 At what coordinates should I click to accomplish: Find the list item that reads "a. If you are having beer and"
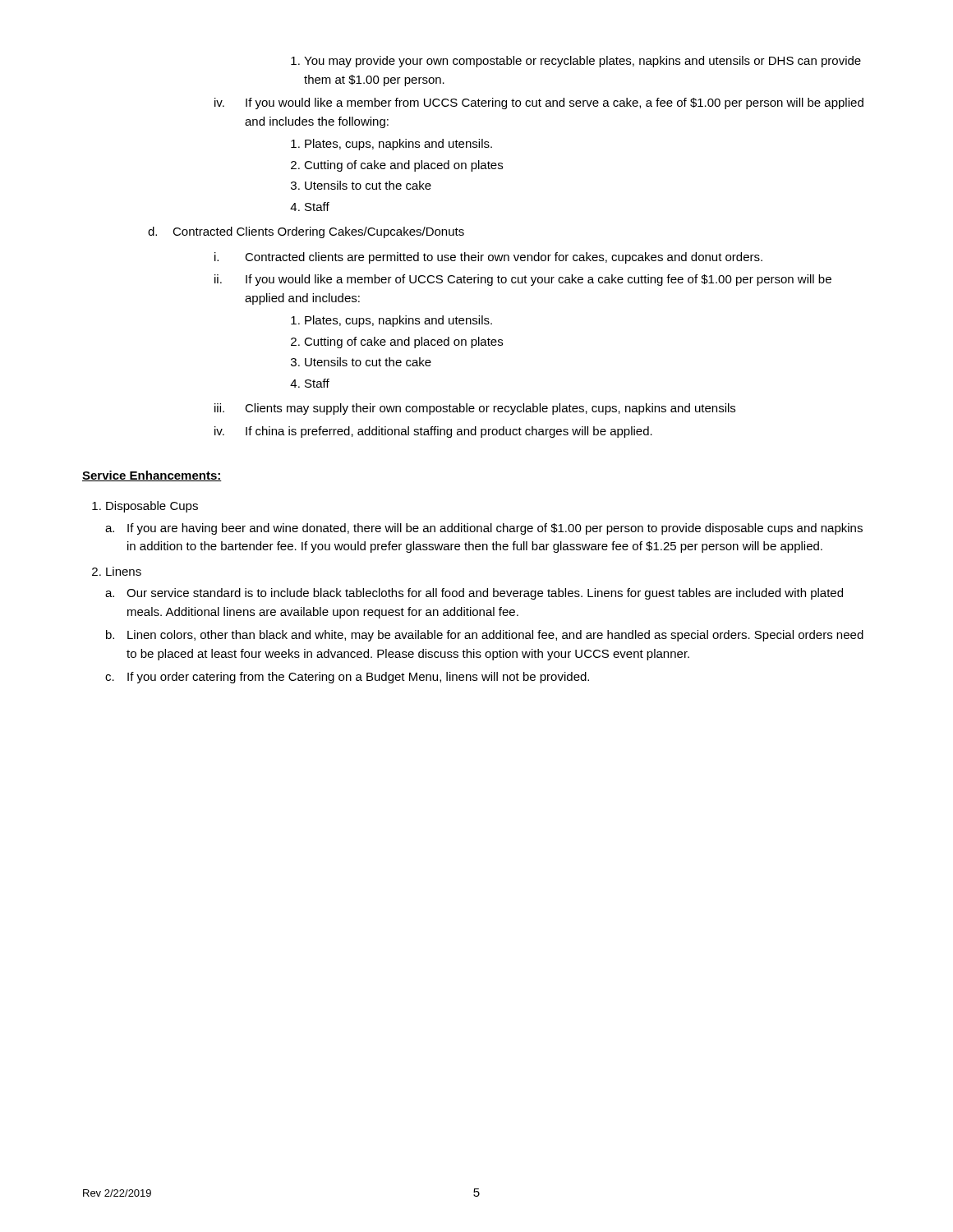point(488,537)
